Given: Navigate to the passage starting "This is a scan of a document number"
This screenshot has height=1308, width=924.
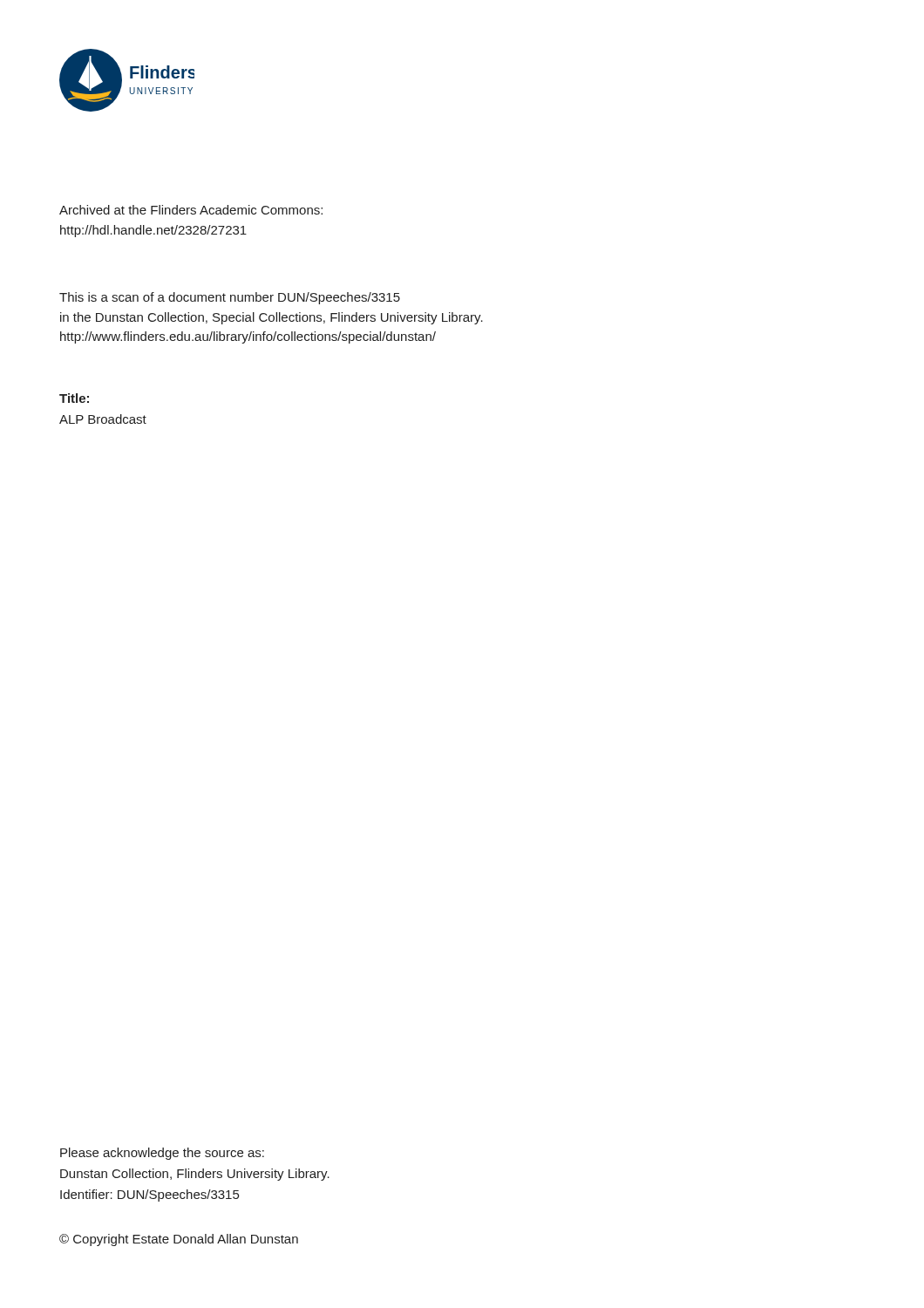Looking at the screenshot, I should pos(271,317).
